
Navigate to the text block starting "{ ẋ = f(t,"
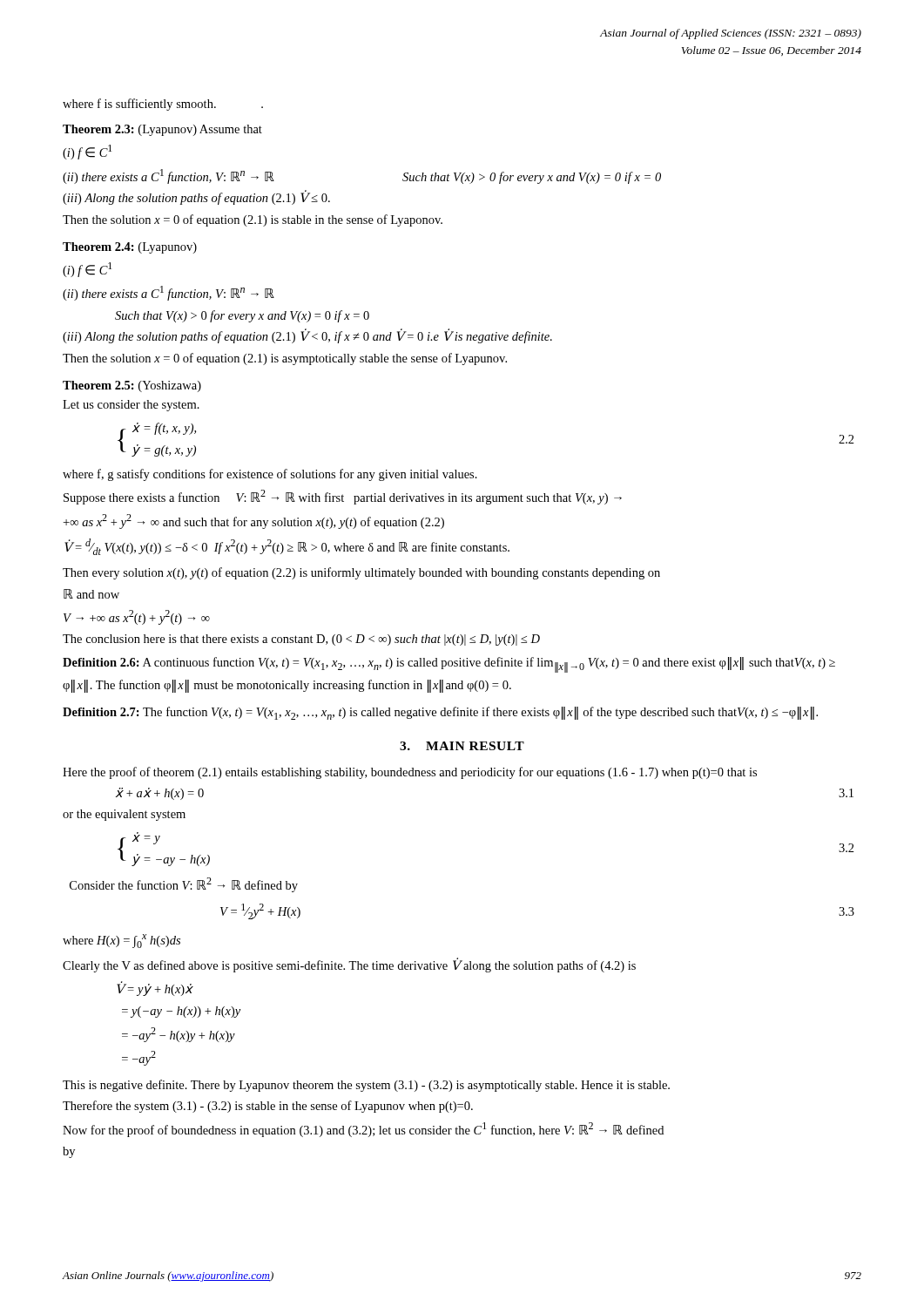[x=161, y=434]
